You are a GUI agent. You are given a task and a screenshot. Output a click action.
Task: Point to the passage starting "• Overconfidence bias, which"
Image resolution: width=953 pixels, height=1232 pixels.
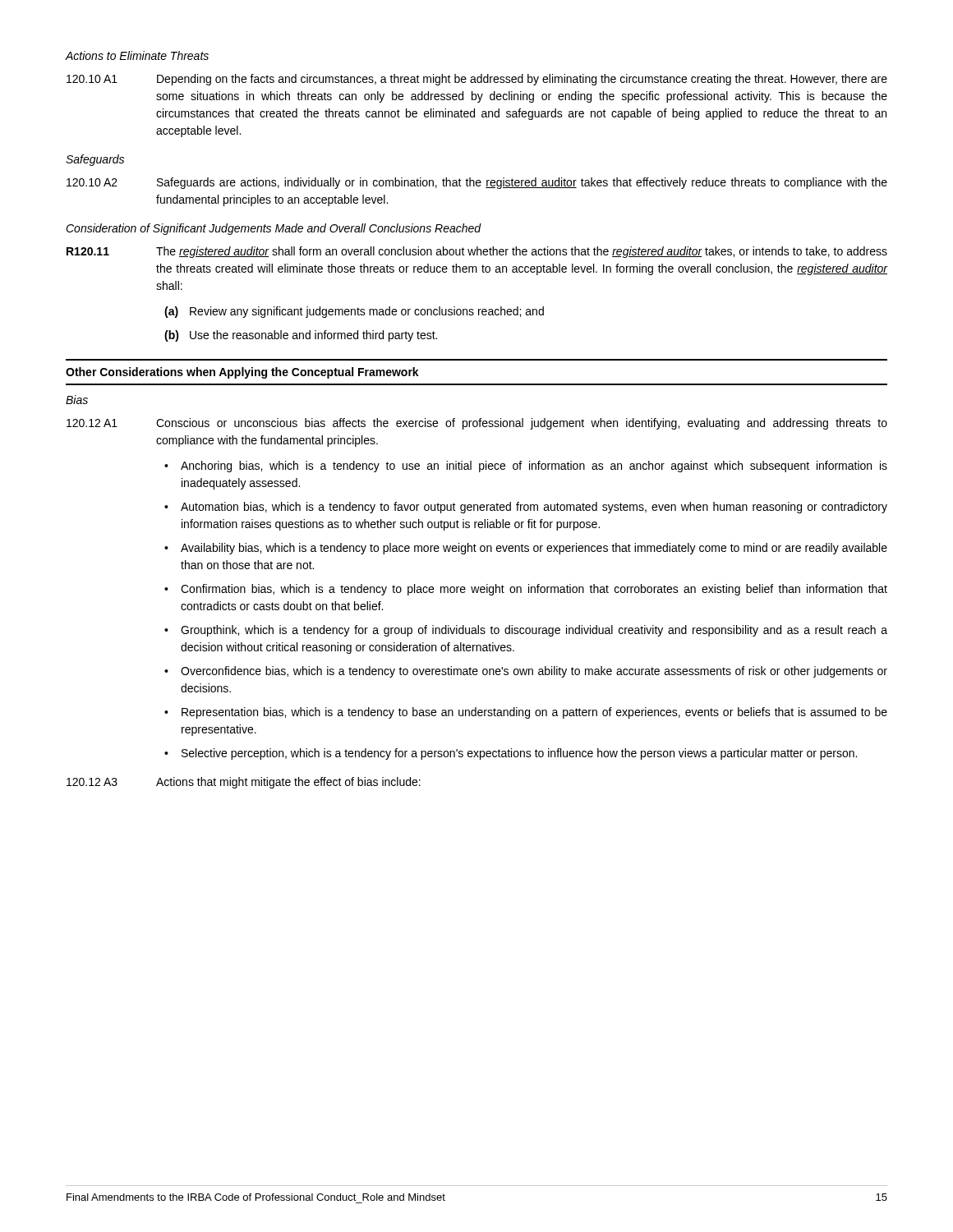[x=526, y=680]
